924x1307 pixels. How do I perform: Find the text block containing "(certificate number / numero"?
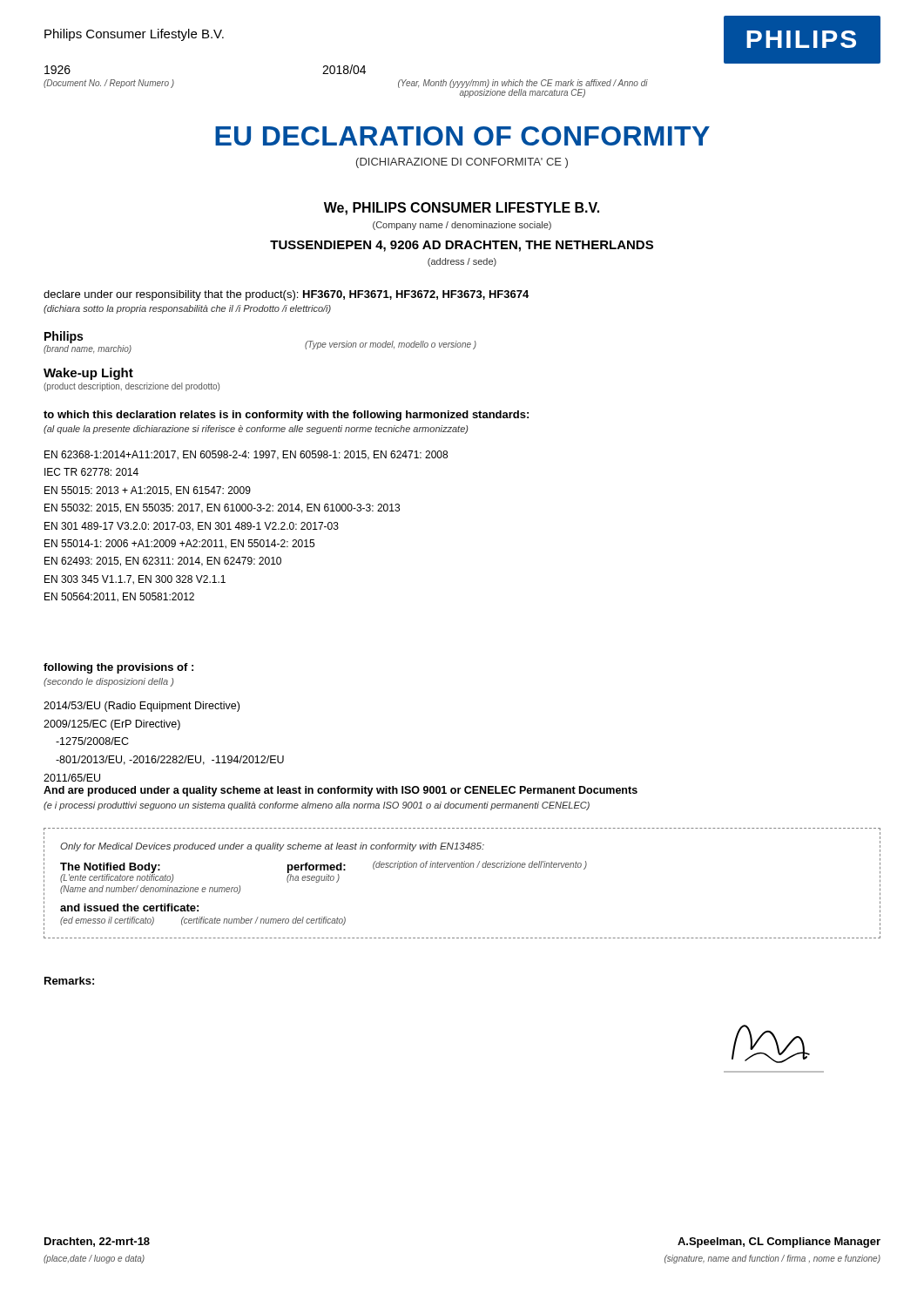click(x=263, y=921)
